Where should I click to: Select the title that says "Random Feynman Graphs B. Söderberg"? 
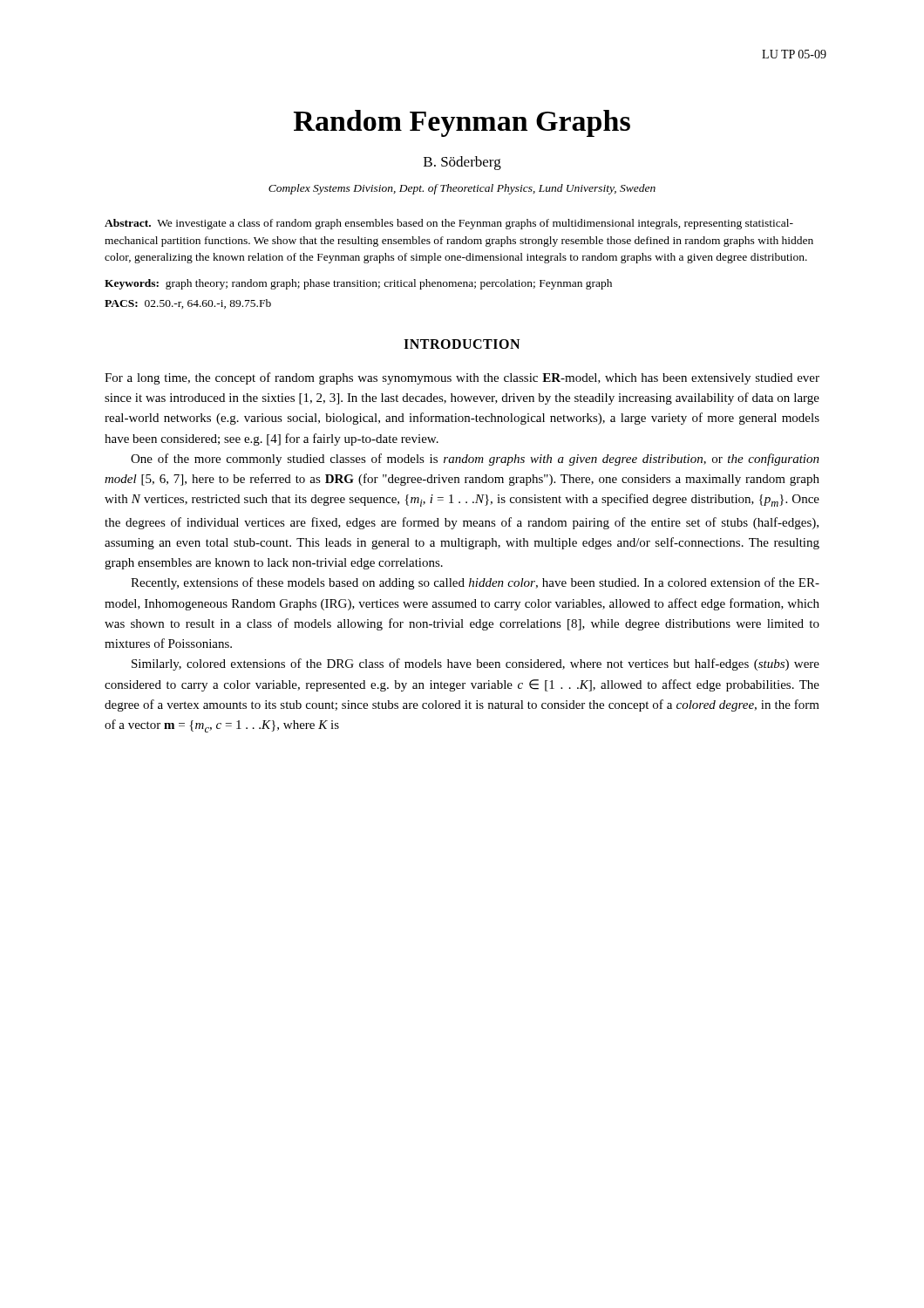coord(462,150)
